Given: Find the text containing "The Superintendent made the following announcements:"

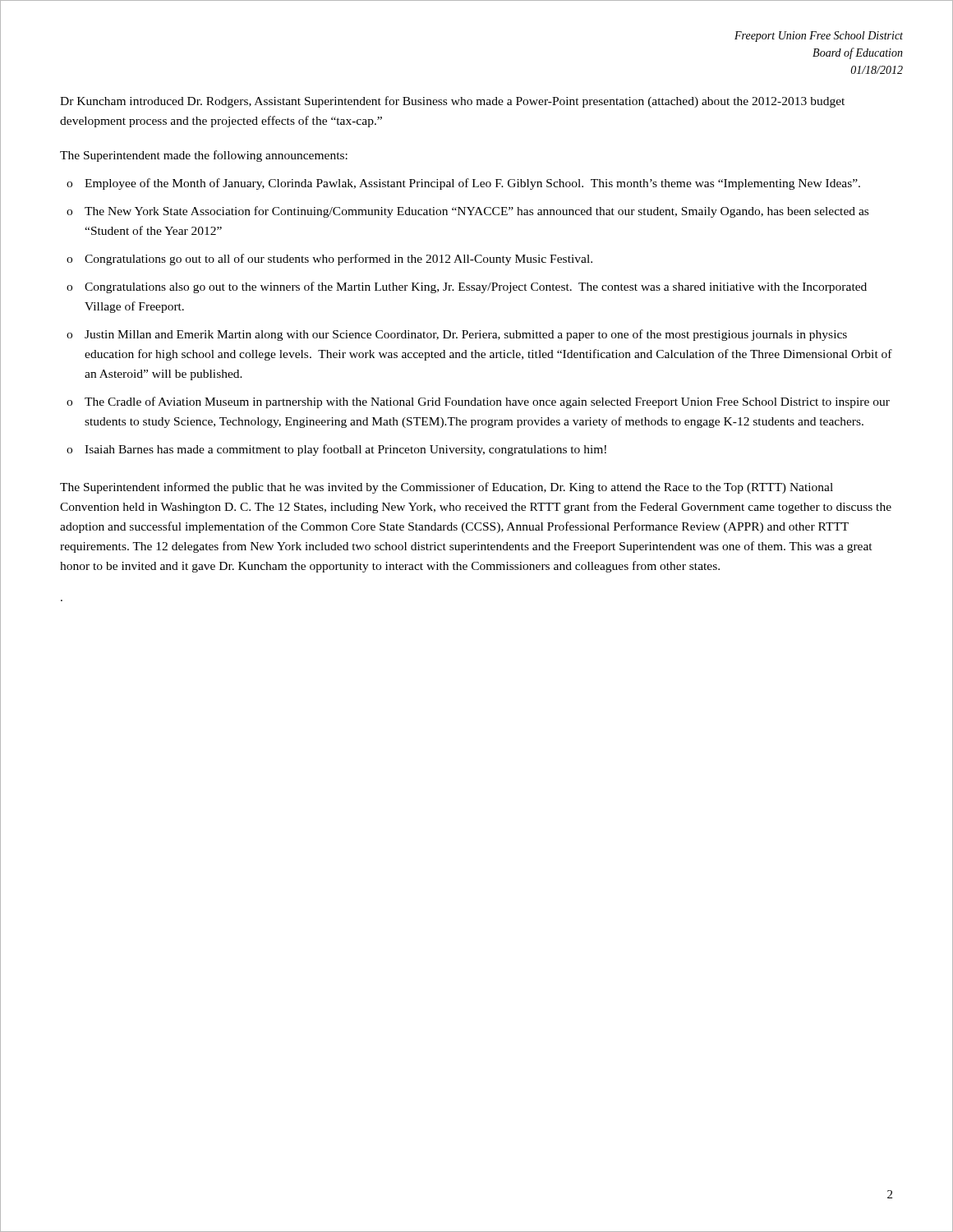Looking at the screenshot, I should 204,155.
